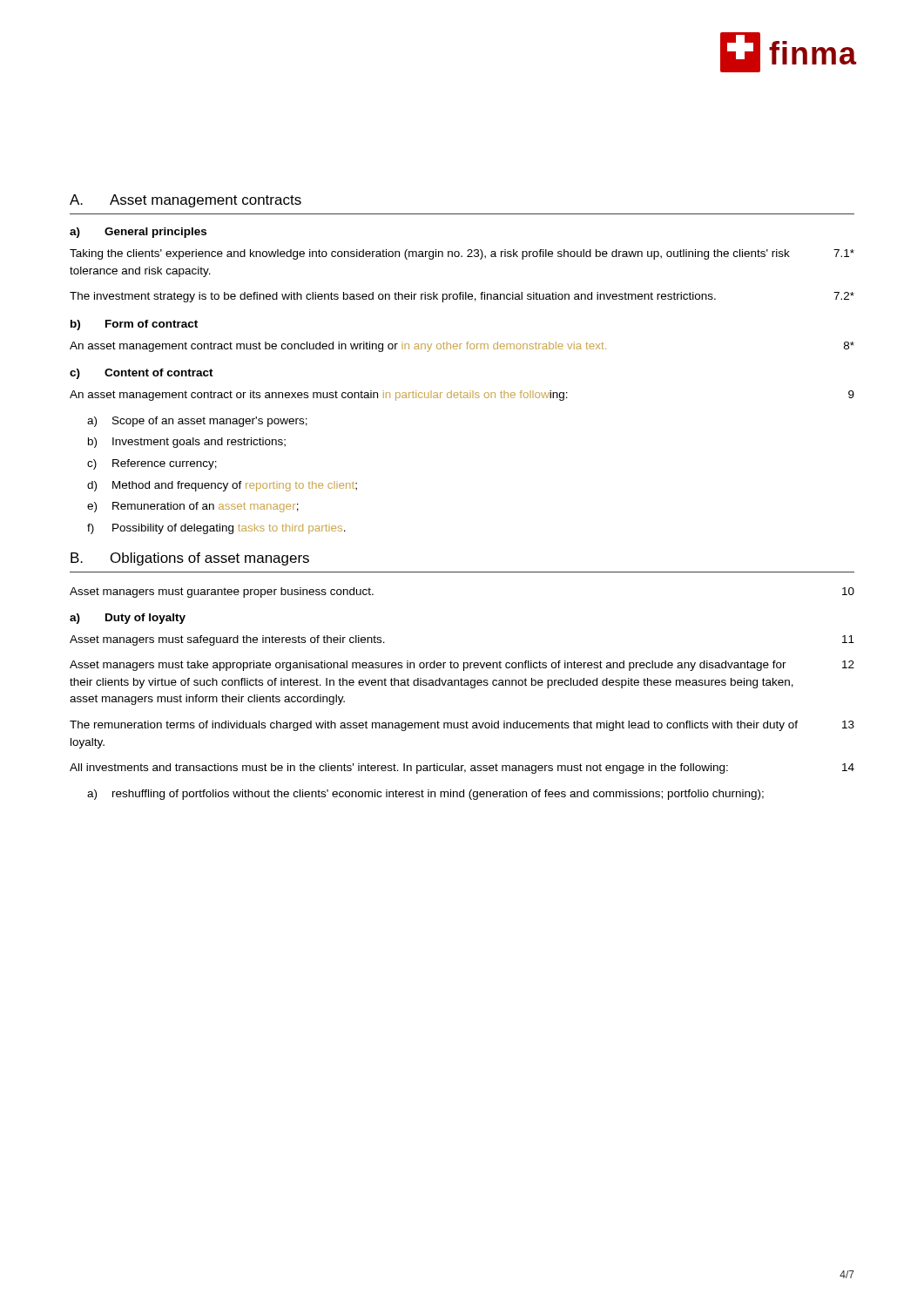Locate the text "c) Content of contract"

tap(141, 373)
